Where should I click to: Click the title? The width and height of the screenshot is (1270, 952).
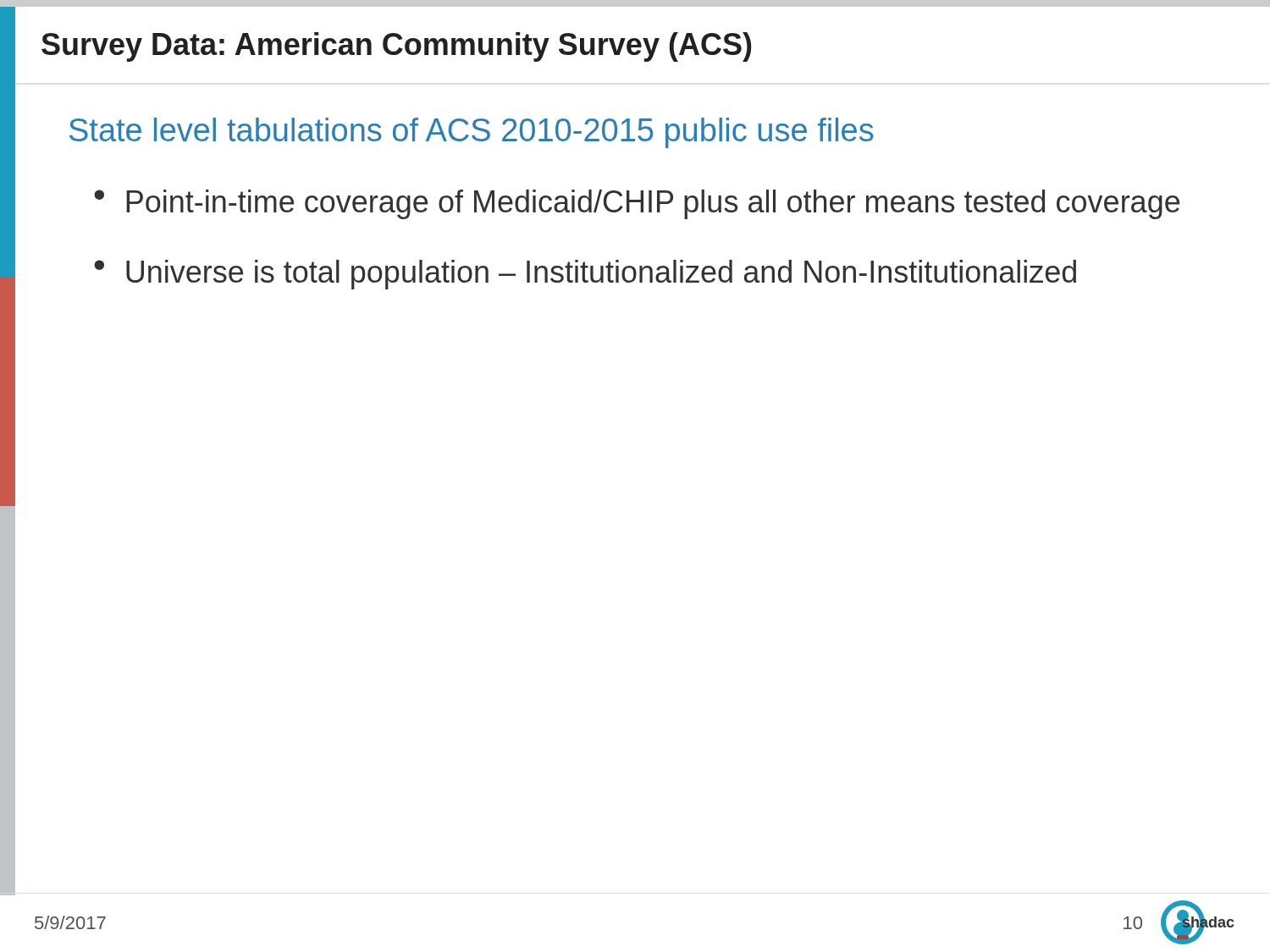click(397, 44)
